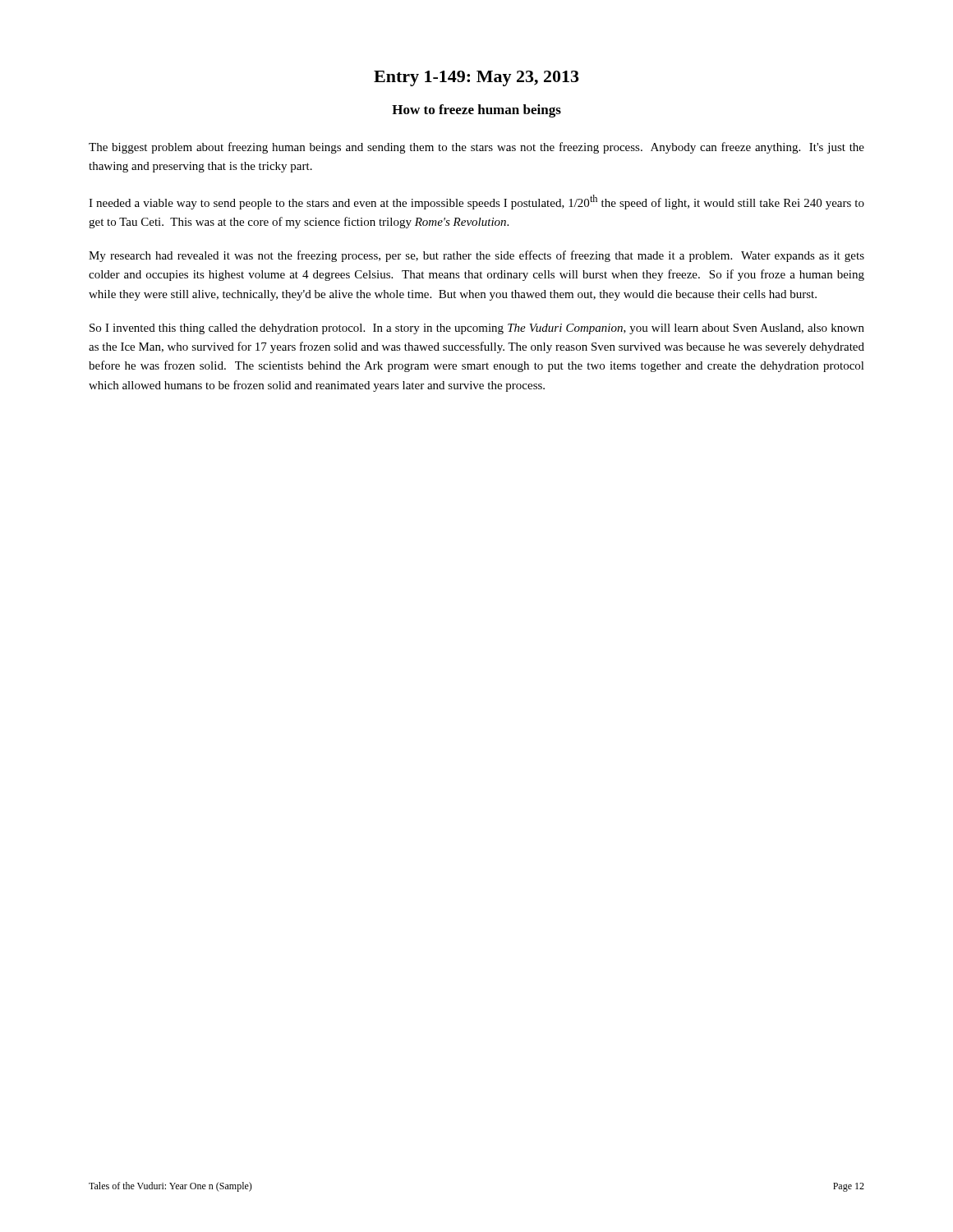The height and width of the screenshot is (1232, 953).
Task: Select the text block with the text "The biggest problem about freezing human"
Action: point(476,157)
